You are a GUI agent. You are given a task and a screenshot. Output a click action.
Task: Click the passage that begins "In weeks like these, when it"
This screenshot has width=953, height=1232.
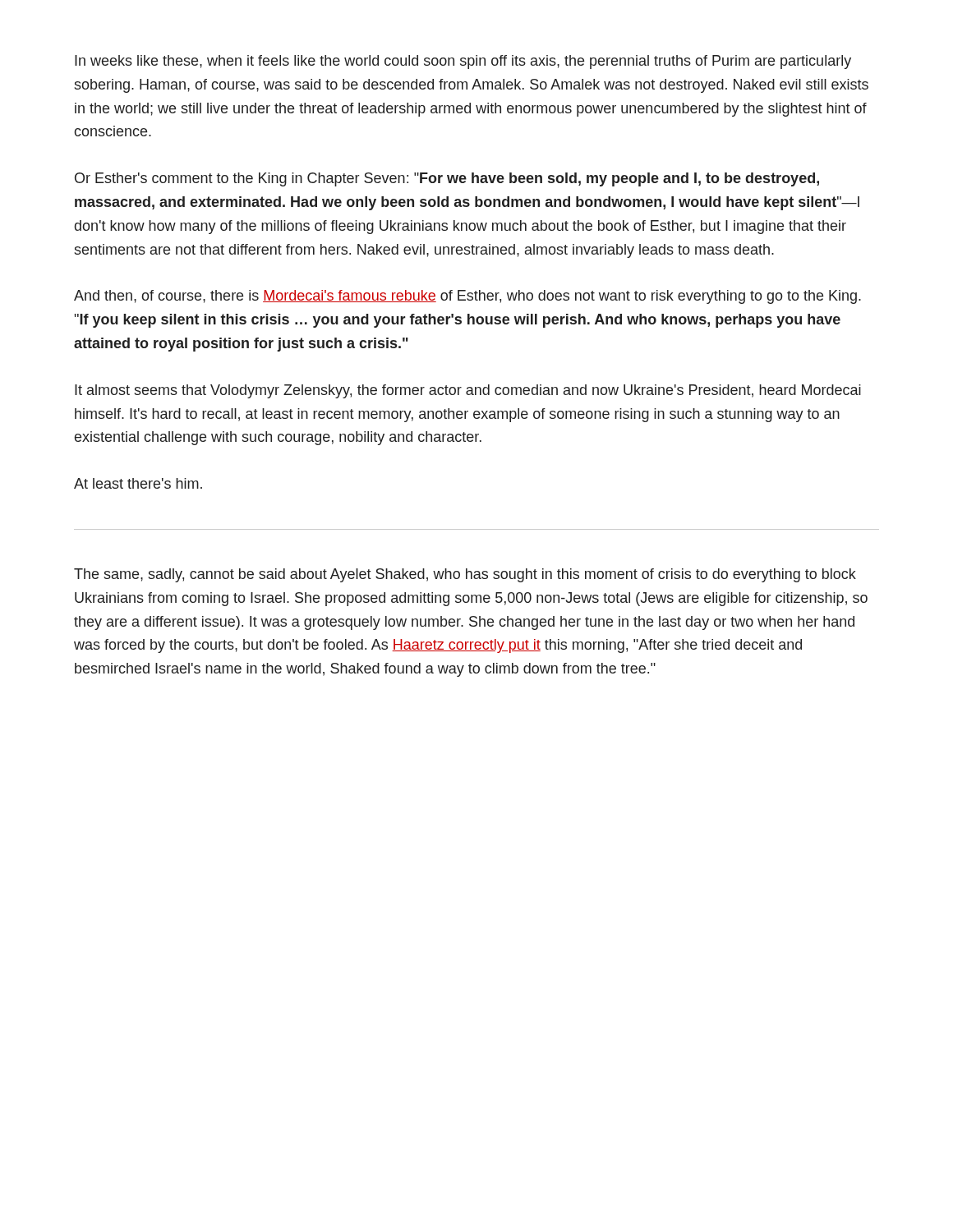[471, 96]
